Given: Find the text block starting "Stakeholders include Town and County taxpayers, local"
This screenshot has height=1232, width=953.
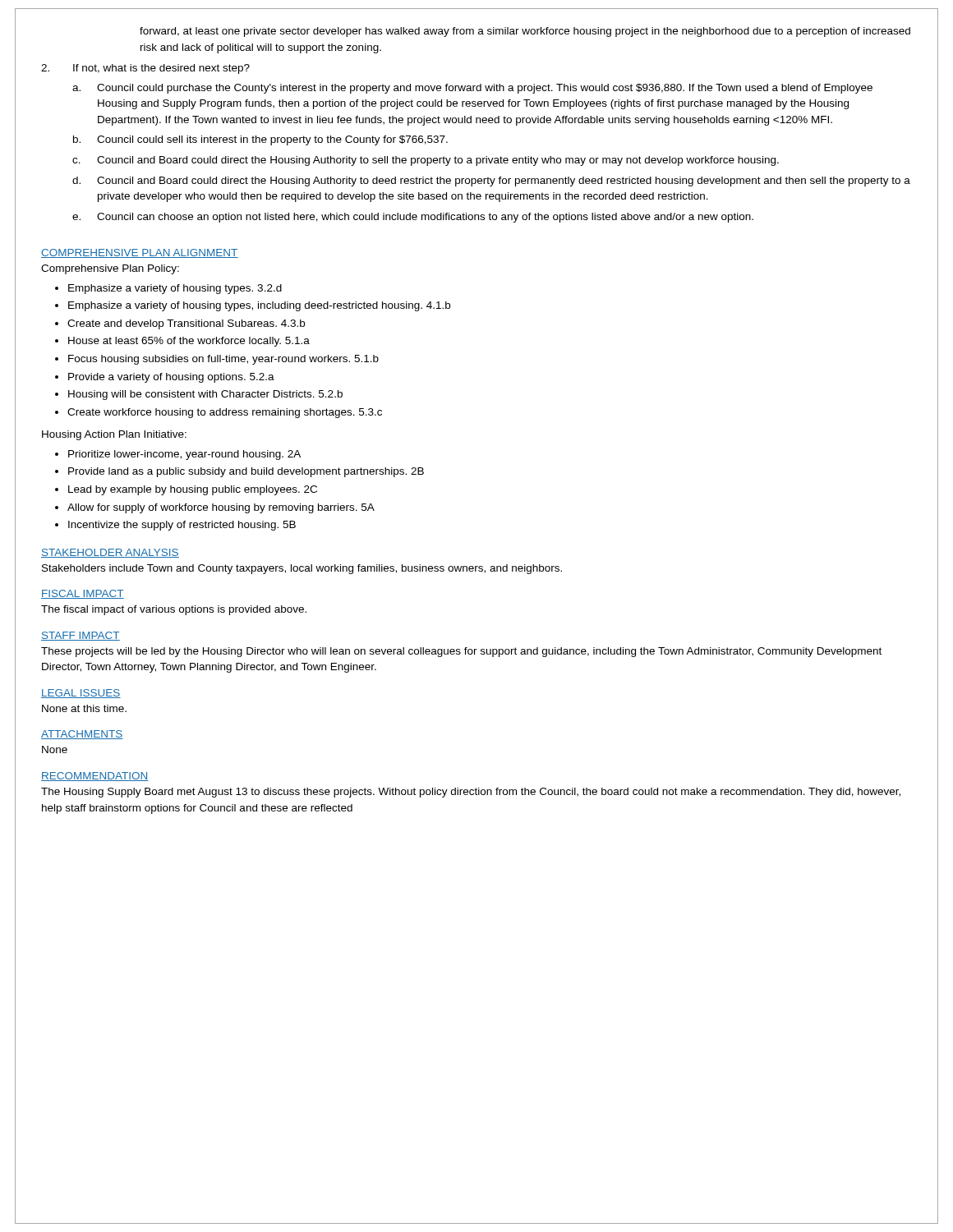Looking at the screenshot, I should (302, 568).
